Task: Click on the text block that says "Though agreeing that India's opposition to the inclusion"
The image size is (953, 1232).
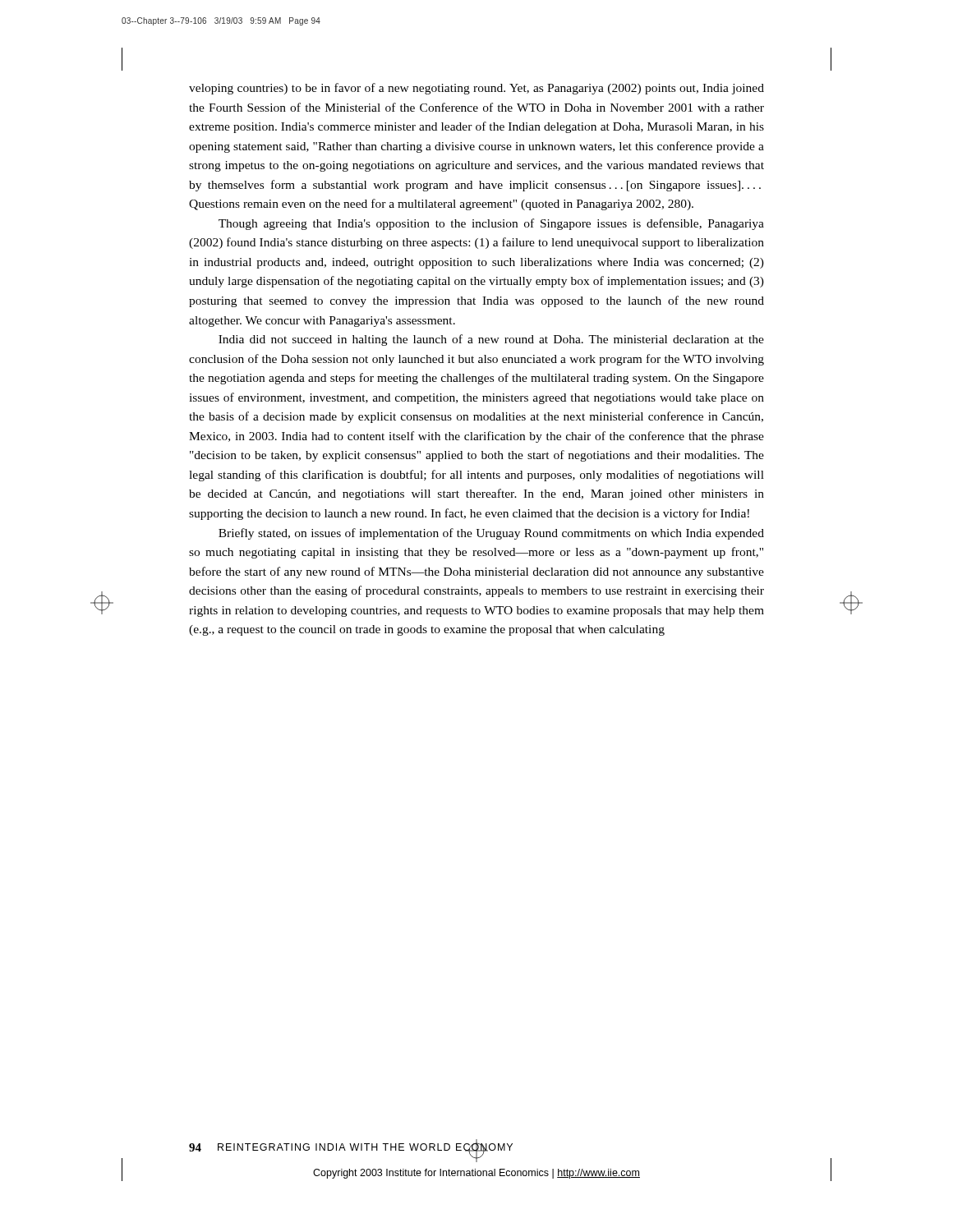Action: coord(476,271)
